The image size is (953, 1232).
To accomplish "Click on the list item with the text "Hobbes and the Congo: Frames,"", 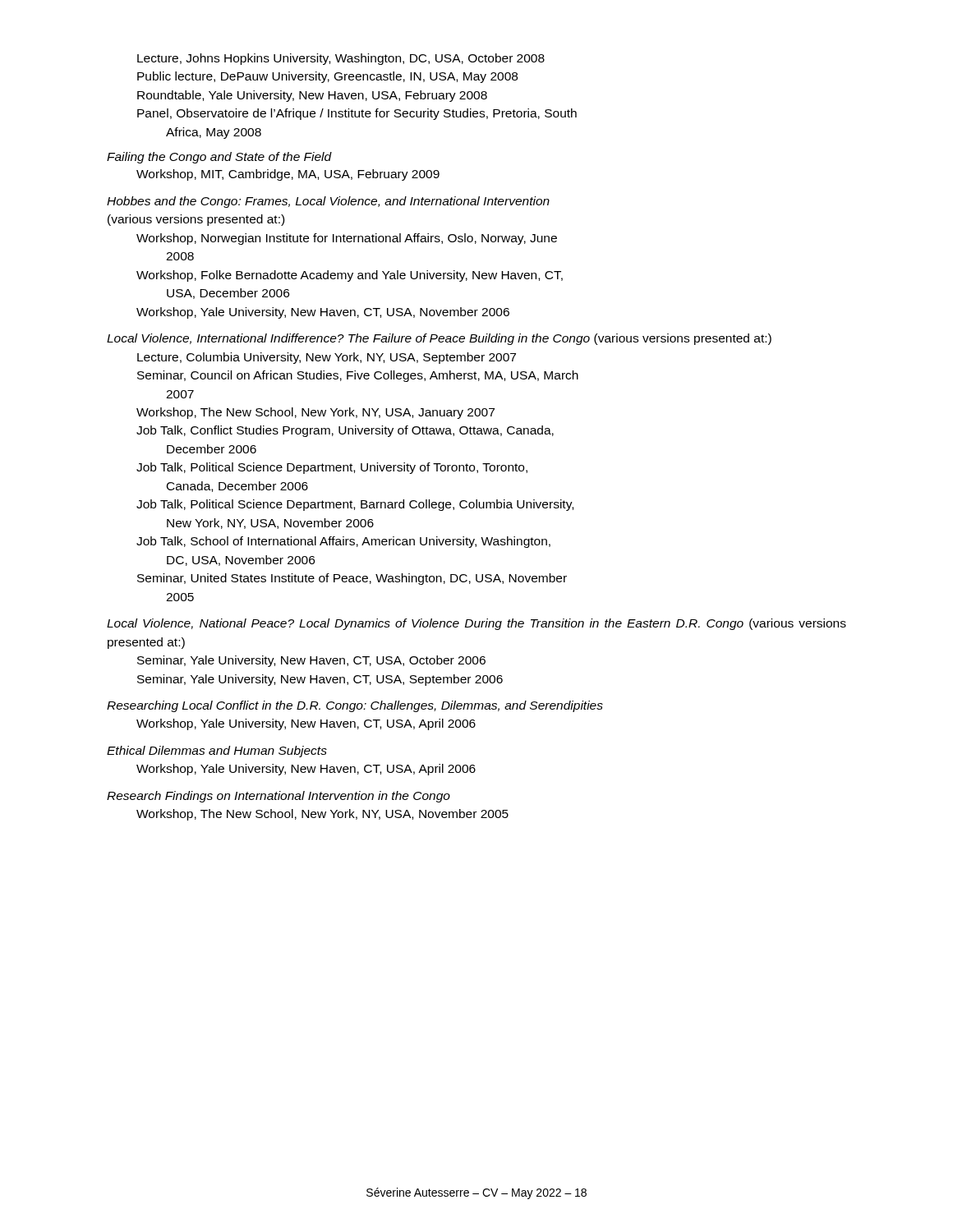I will (328, 202).
